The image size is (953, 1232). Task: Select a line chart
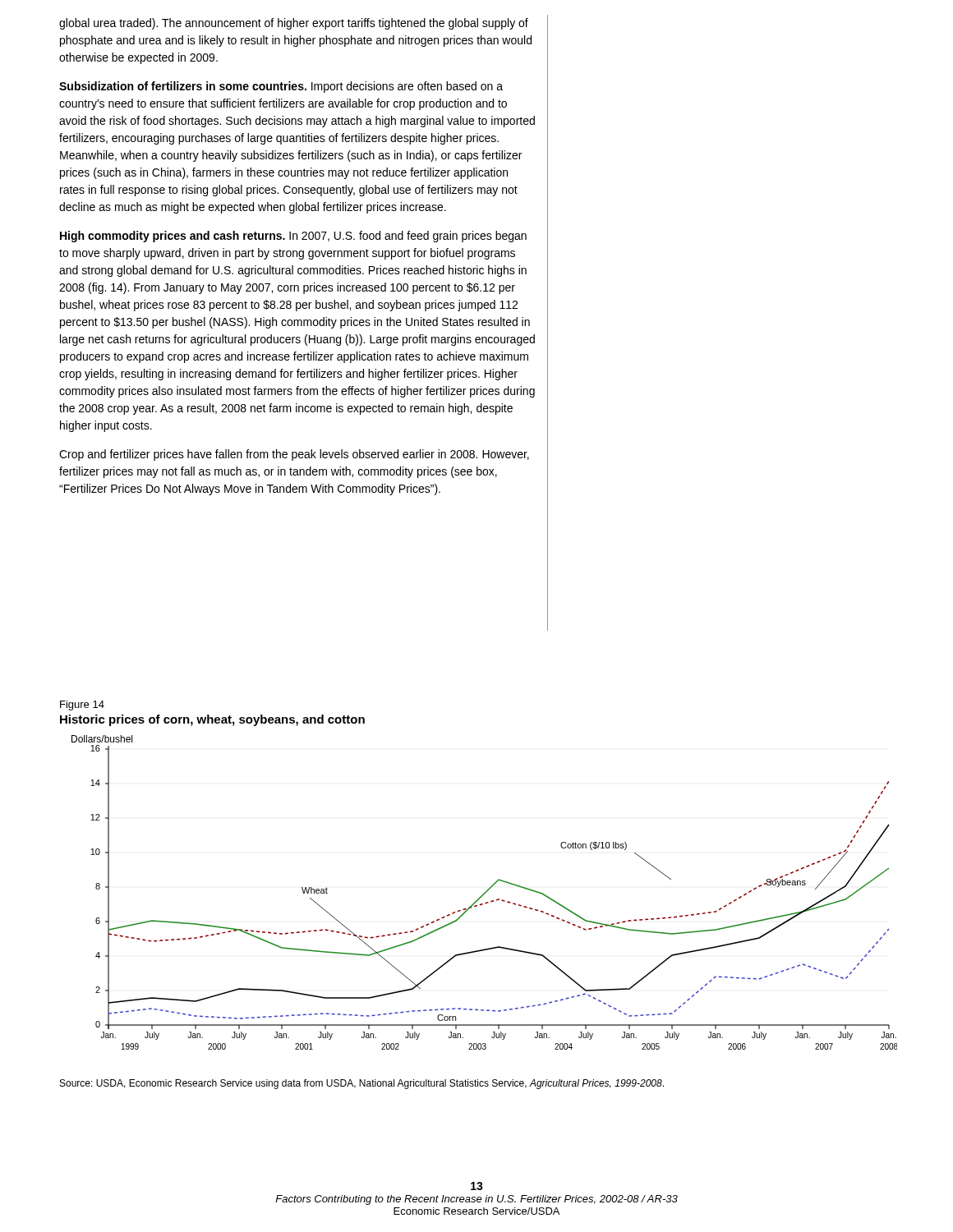(478, 902)
